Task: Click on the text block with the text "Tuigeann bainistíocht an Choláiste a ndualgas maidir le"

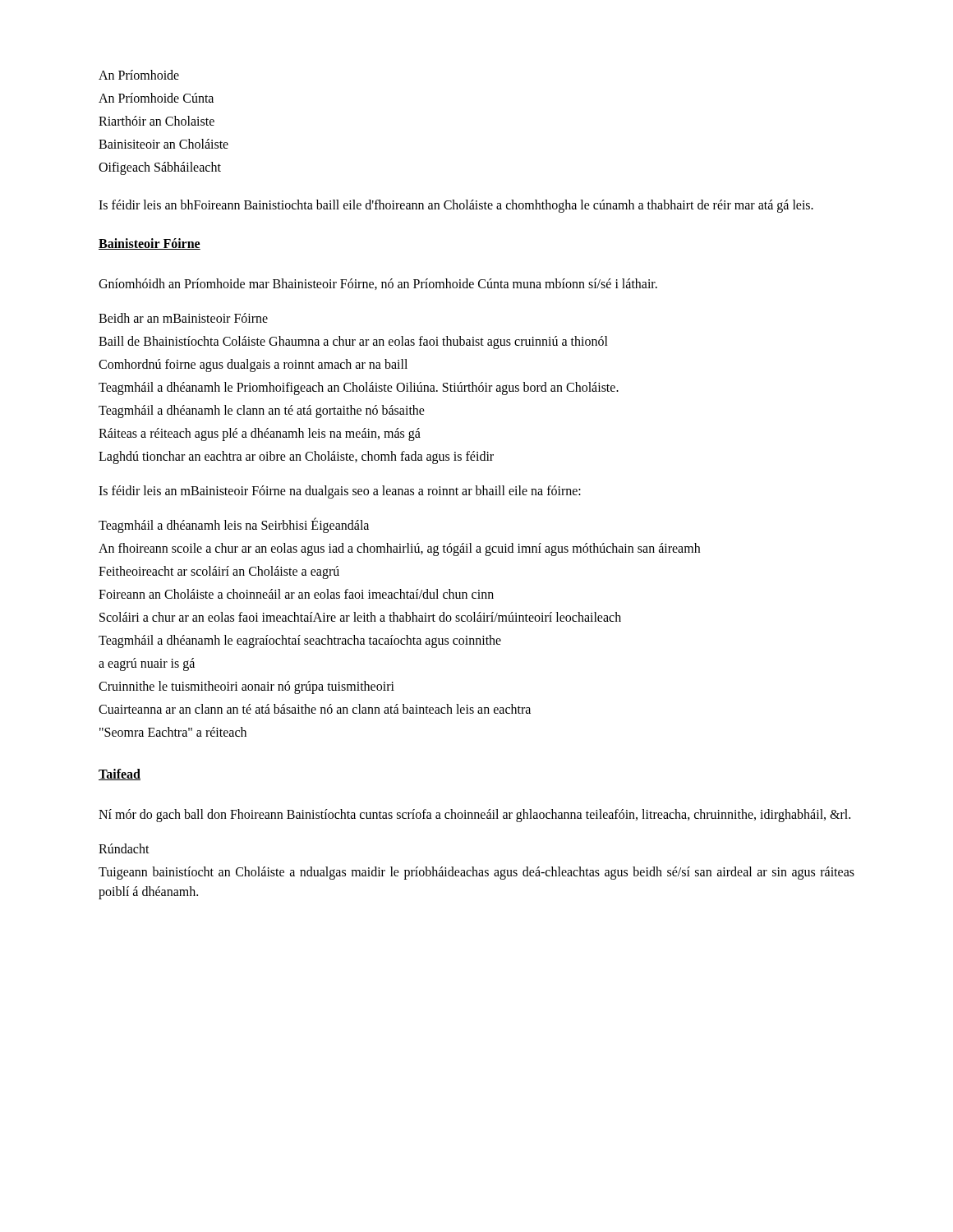Action: point(476,882)
